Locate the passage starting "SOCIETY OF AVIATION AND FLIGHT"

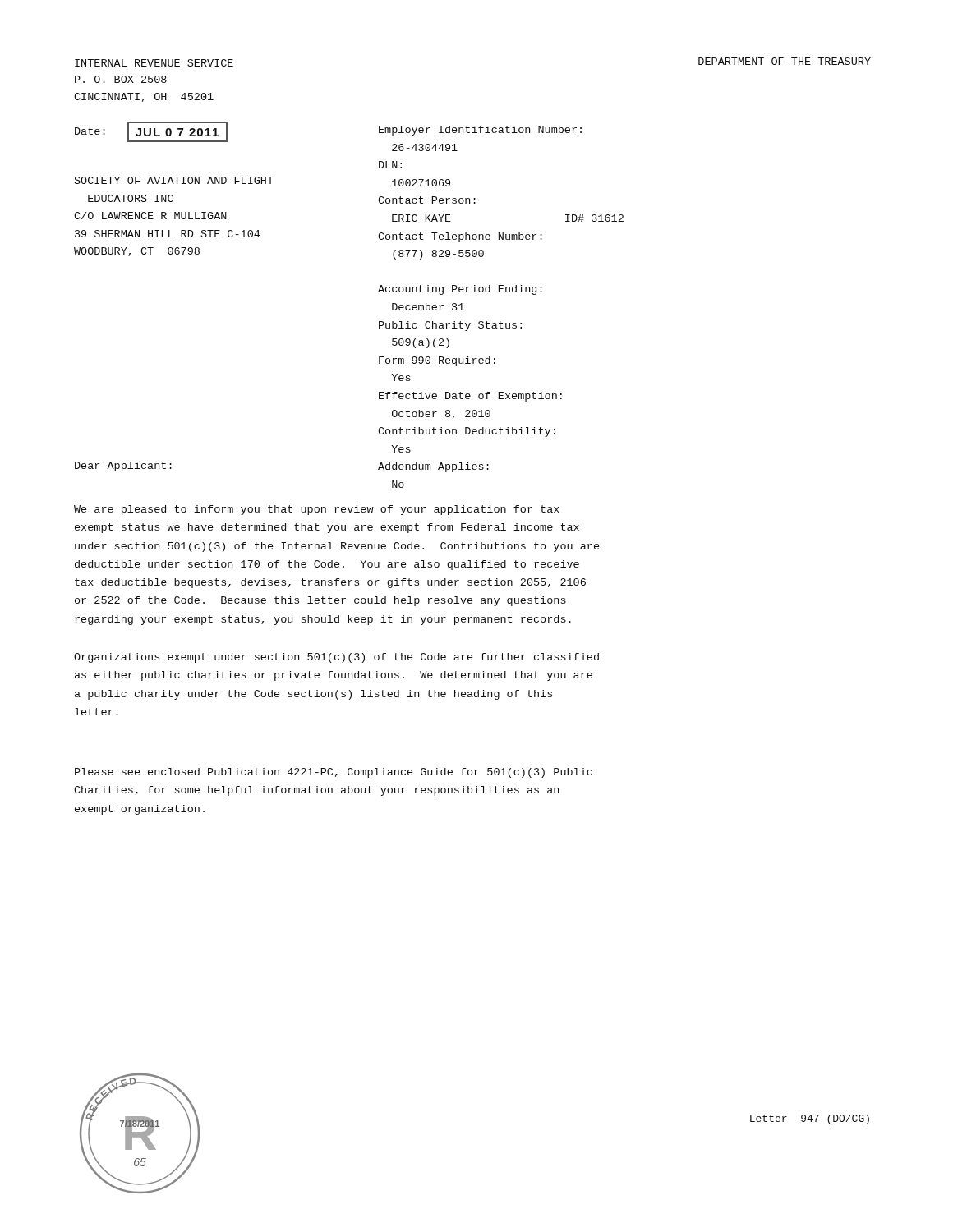174,217
